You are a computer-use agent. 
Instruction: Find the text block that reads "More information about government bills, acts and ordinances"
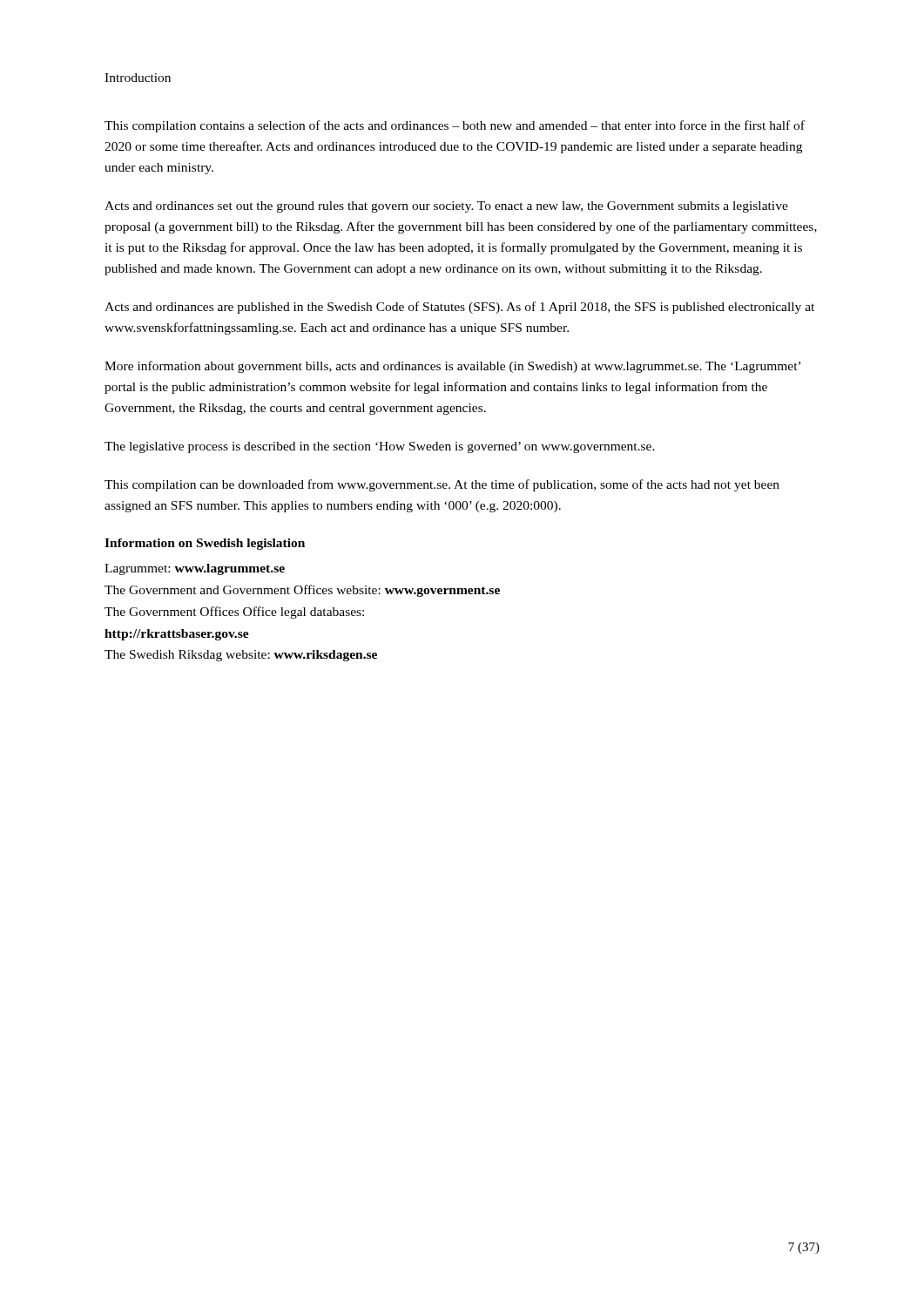(453, 387)
